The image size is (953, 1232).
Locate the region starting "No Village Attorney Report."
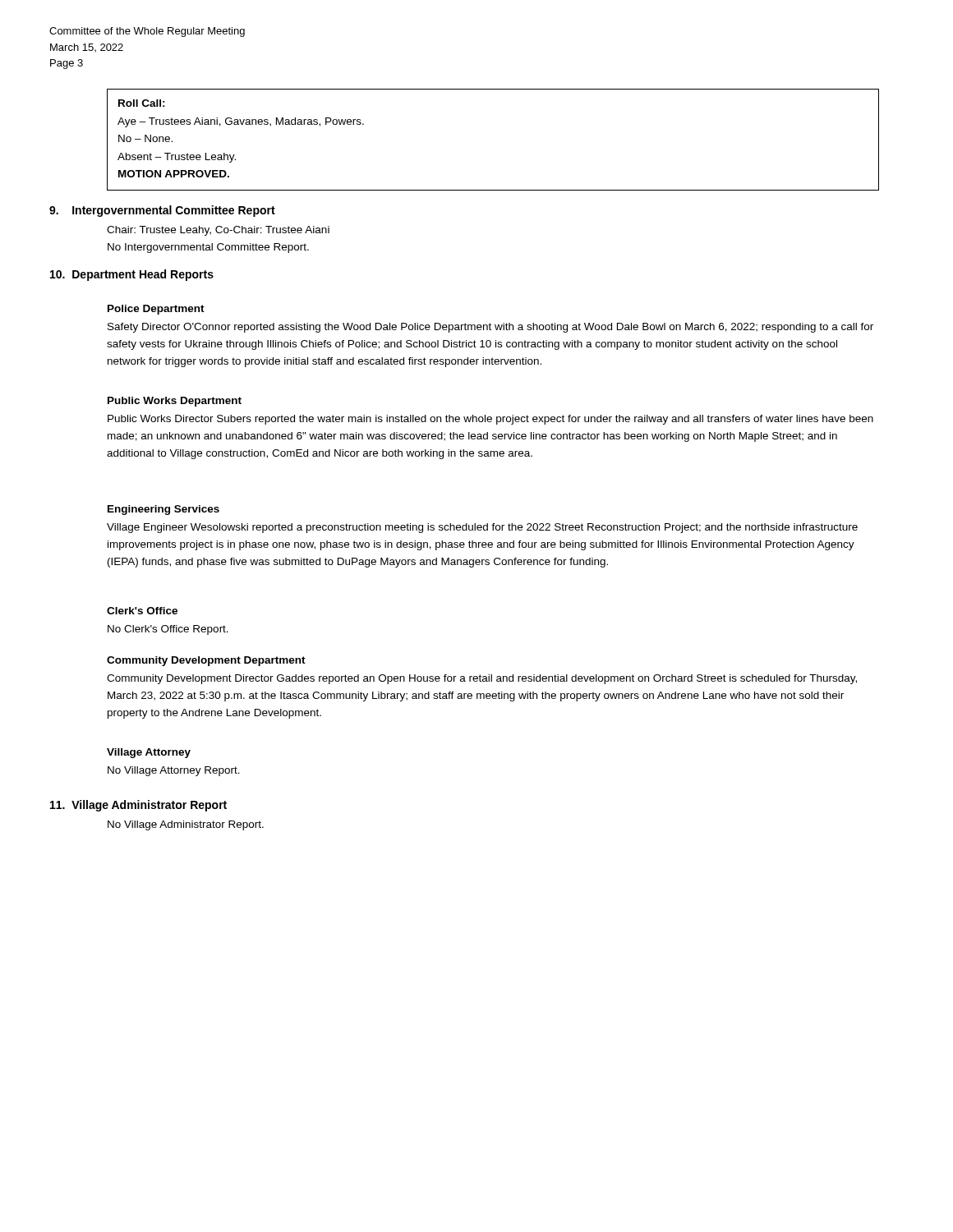174,770
